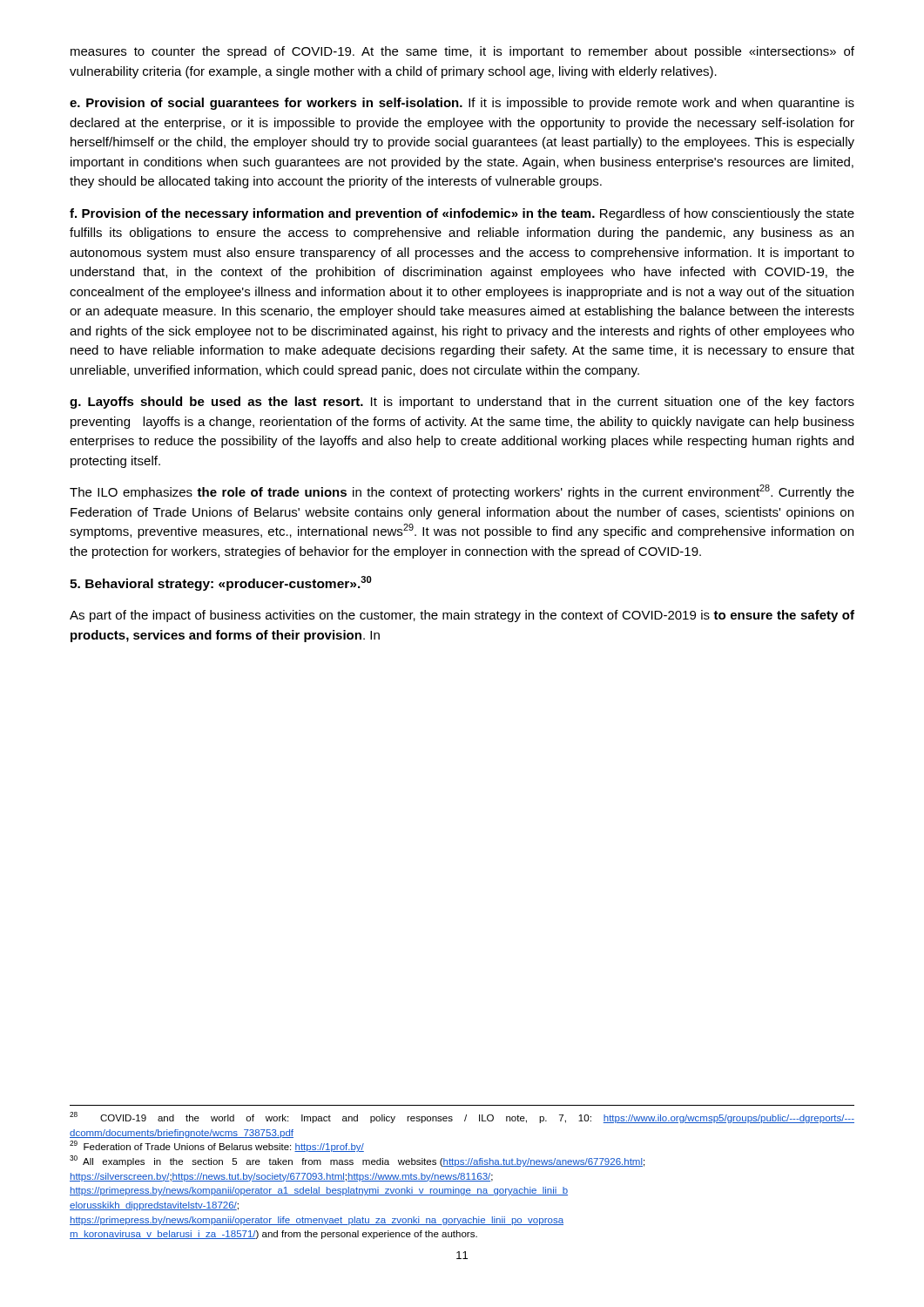Screen dimensions: 1307x924
Task: Select the text block starting "e. Provision of social guarantees for workers"
Action: point(462,142)
